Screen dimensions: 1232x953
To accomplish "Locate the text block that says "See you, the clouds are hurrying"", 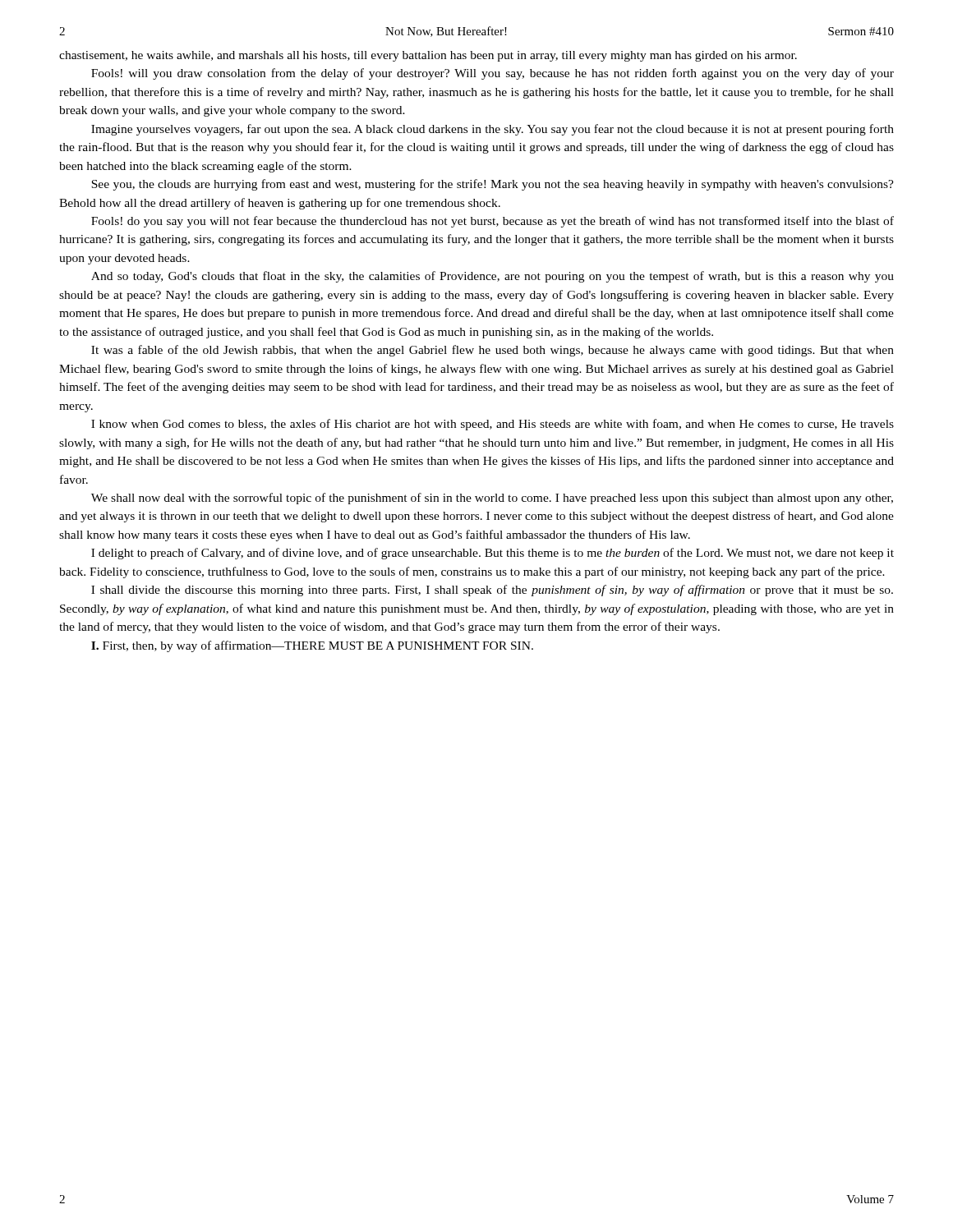I will (476, 193).
